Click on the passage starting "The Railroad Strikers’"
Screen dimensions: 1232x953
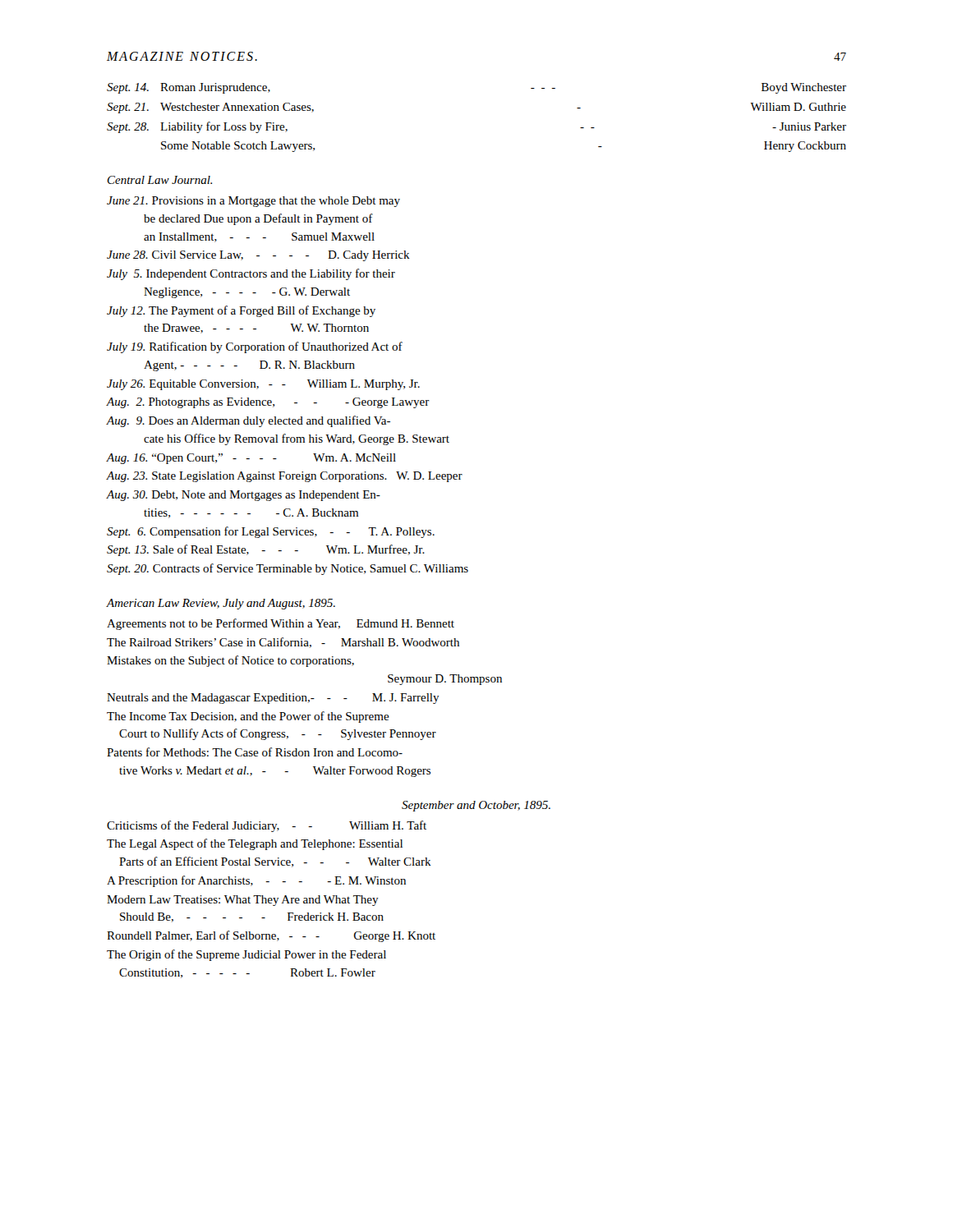[x=283, y=642]
